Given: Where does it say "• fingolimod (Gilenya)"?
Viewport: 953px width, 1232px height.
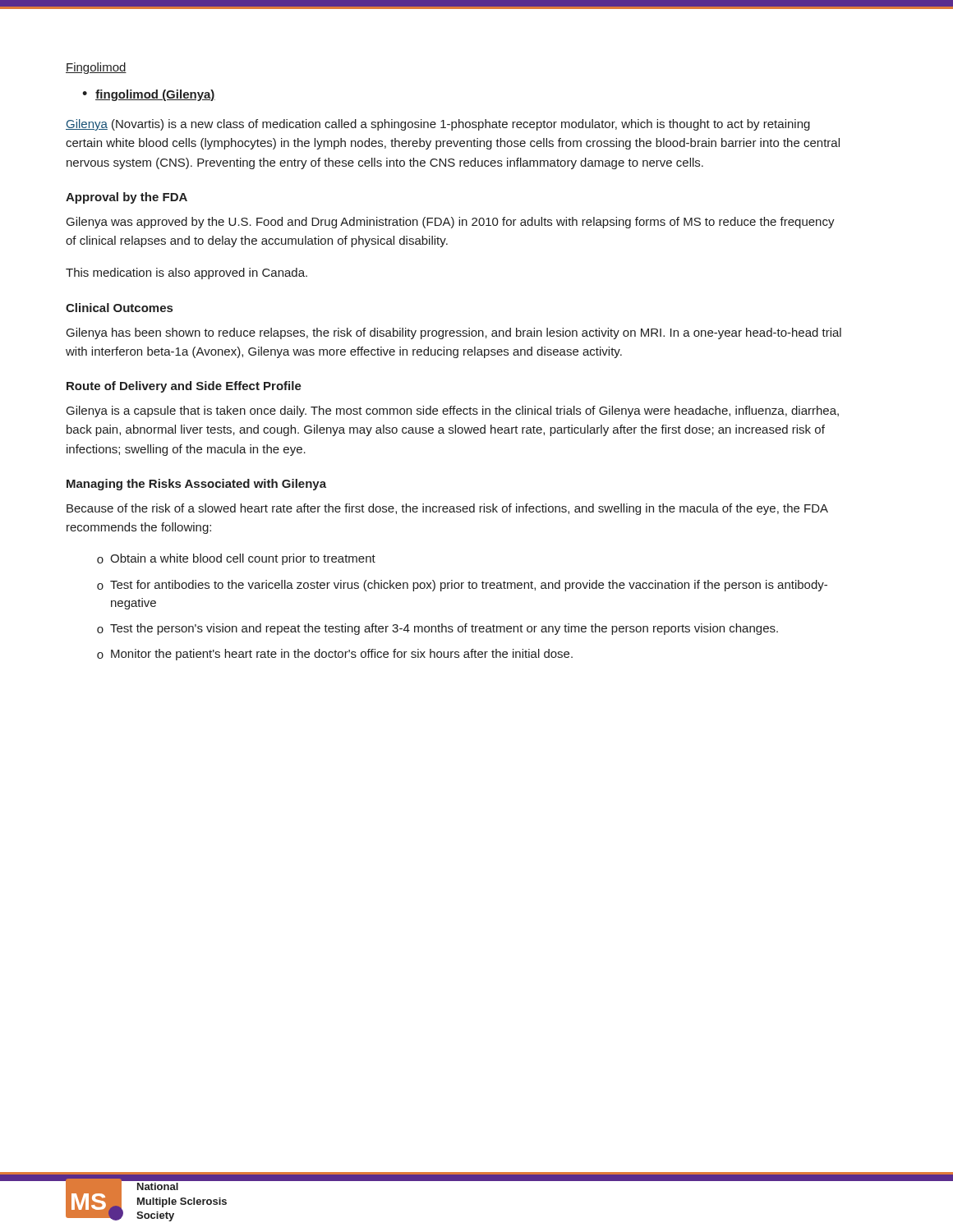Looking at the screenshot, I should point(148,94).
